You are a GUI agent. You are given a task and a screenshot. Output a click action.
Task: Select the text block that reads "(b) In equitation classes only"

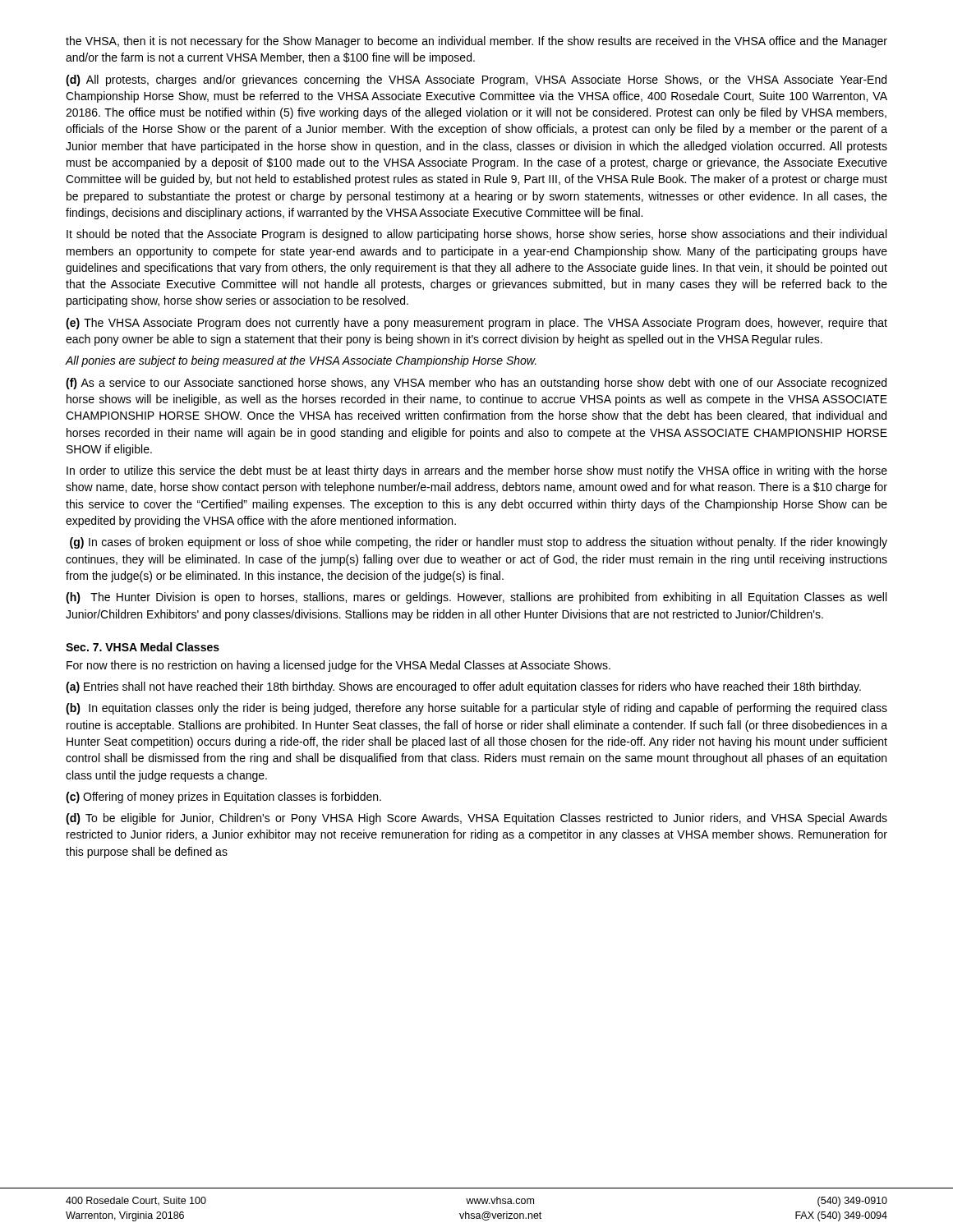476,742
